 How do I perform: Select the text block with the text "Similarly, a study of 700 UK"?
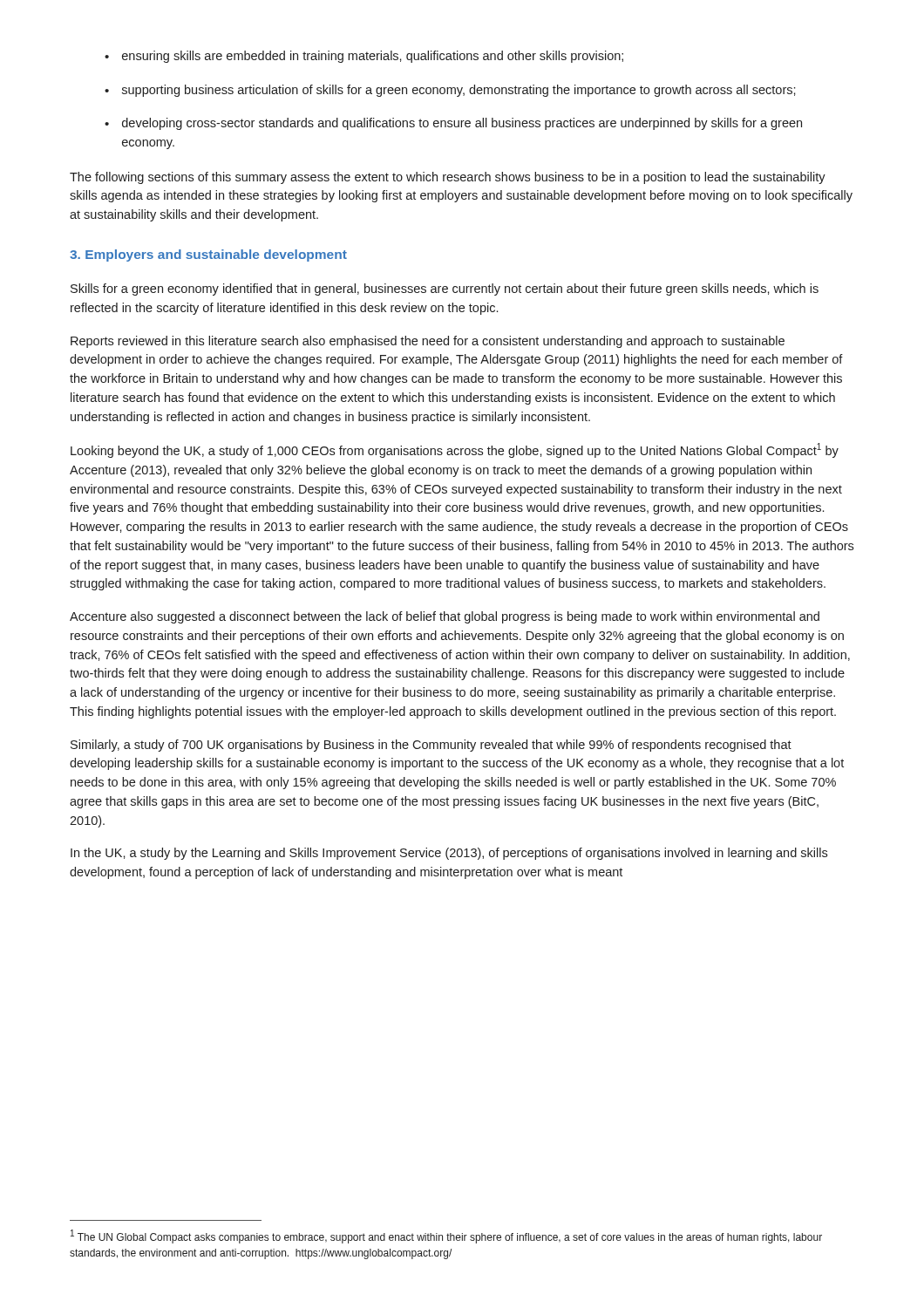click(x=457, y=782)
